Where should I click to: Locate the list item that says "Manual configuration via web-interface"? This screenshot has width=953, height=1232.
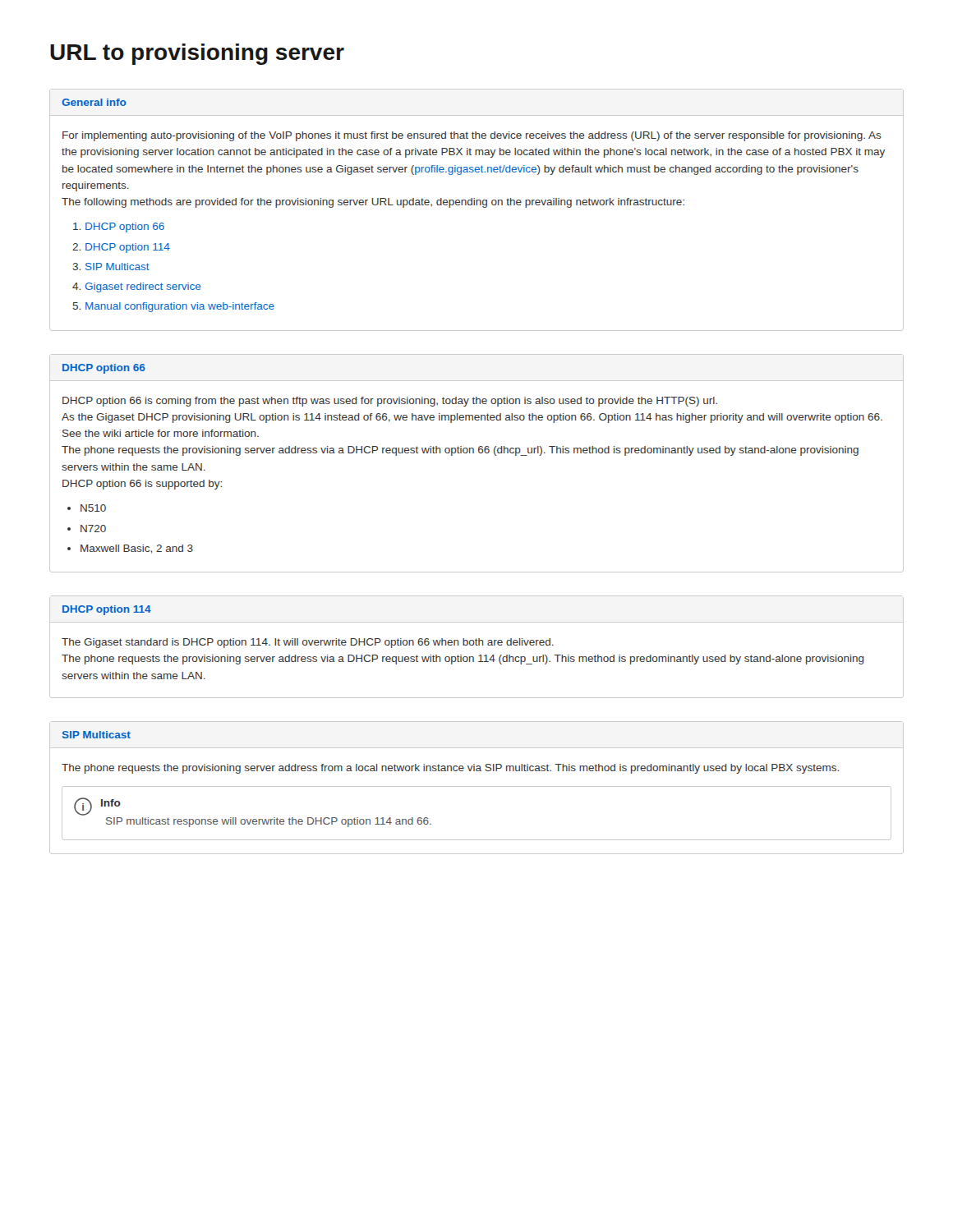pos(180,307)
